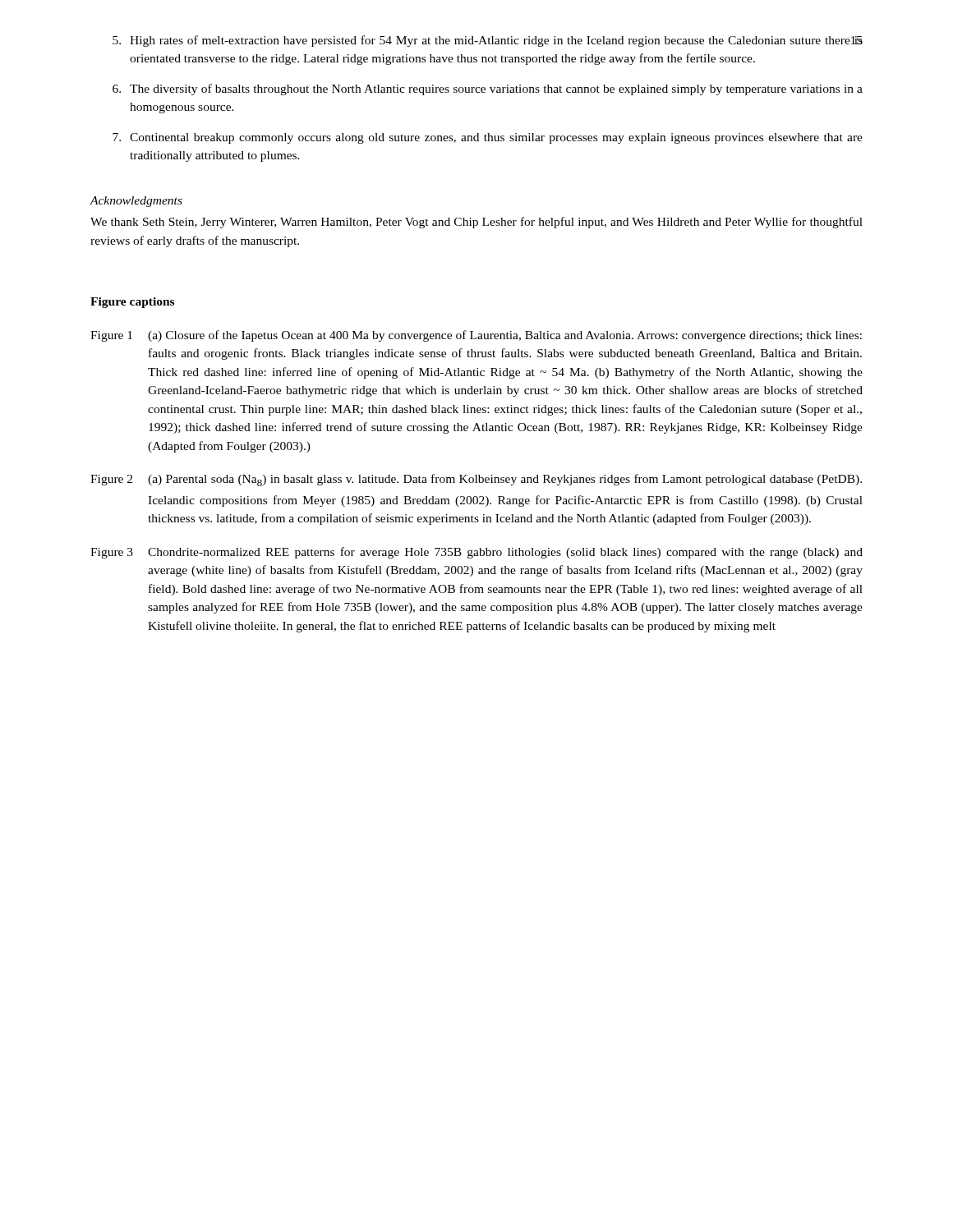Image resolution: width=953 pixels, height=1232 pixels.
Task: Point to the block beginning "6. The diversity of basalts throughout"
Action: [x=476, y=98]
